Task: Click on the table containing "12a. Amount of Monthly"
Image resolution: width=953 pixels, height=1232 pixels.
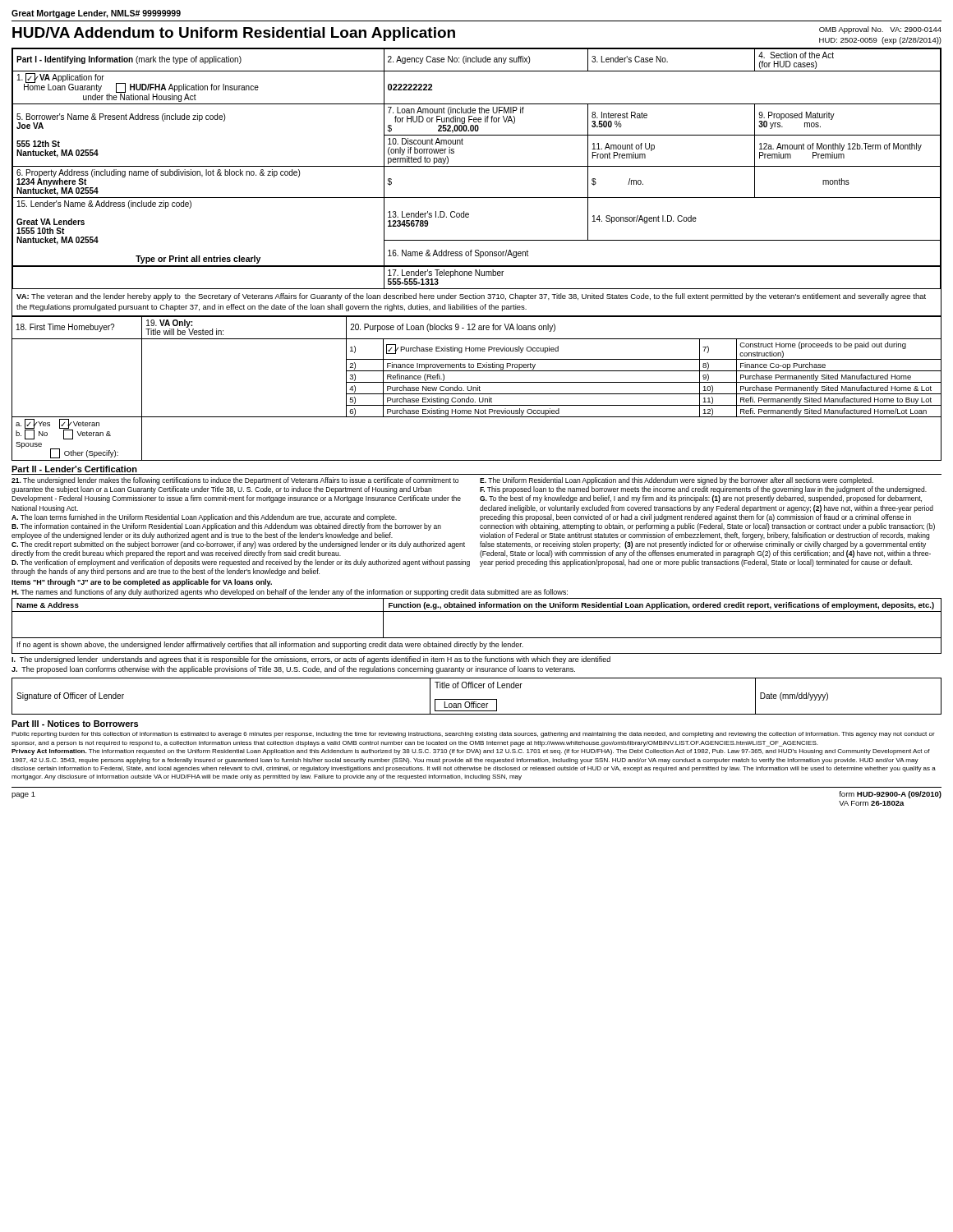Action: (x=476, y=168)
